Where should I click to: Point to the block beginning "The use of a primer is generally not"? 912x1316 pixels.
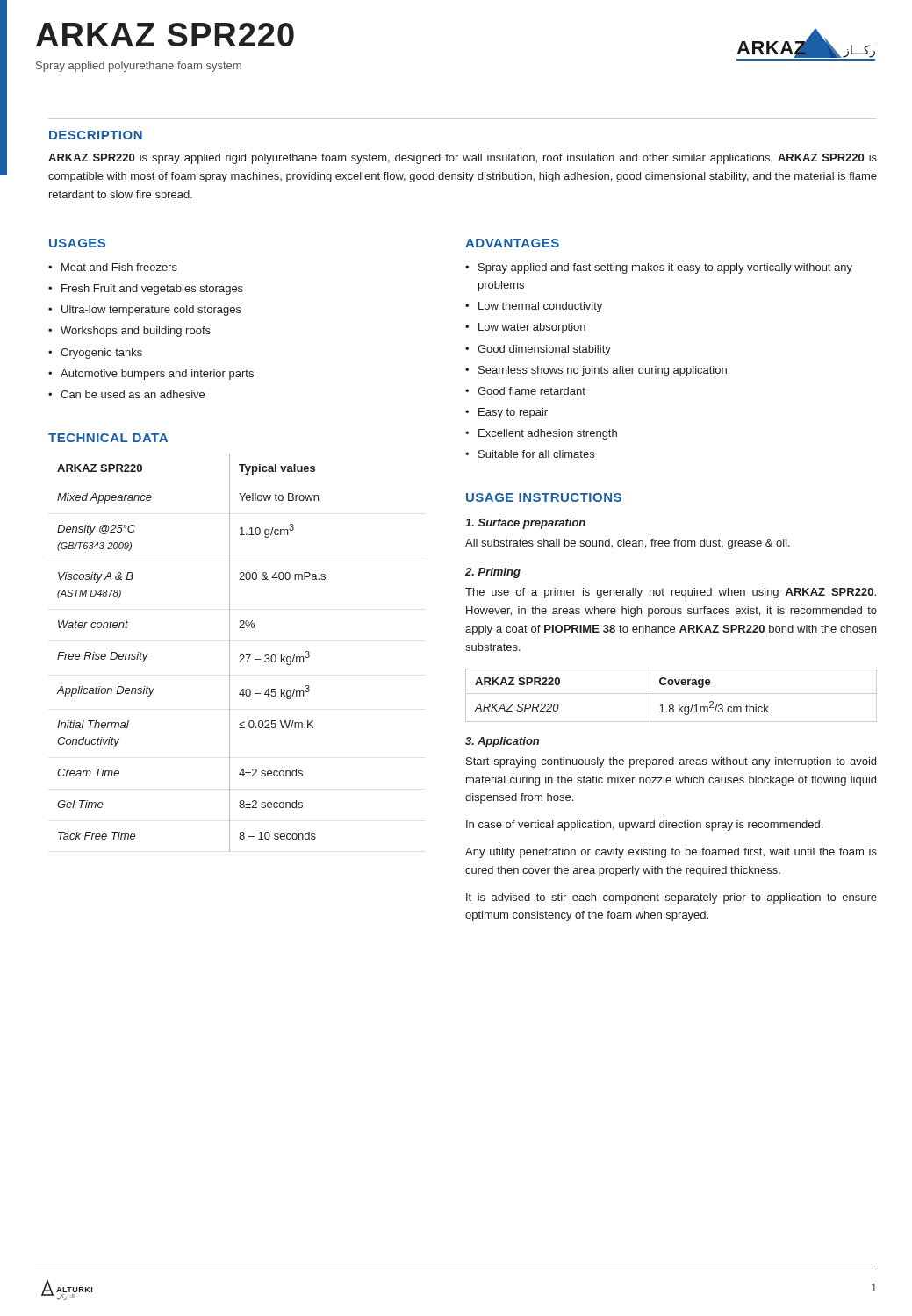pos(671,619)
